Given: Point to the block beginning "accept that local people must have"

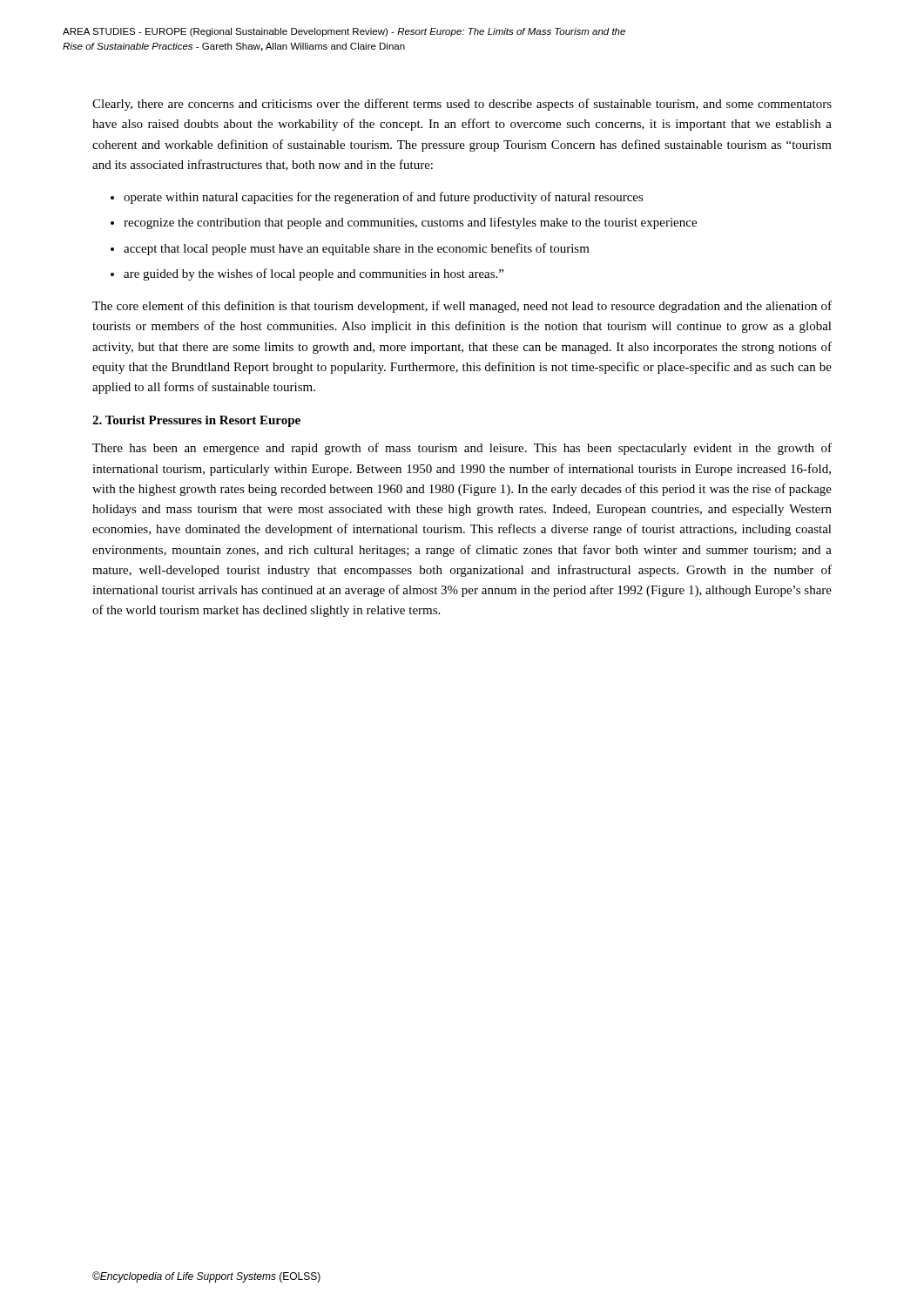Looking at the screenshot, I should pos(357,248).
